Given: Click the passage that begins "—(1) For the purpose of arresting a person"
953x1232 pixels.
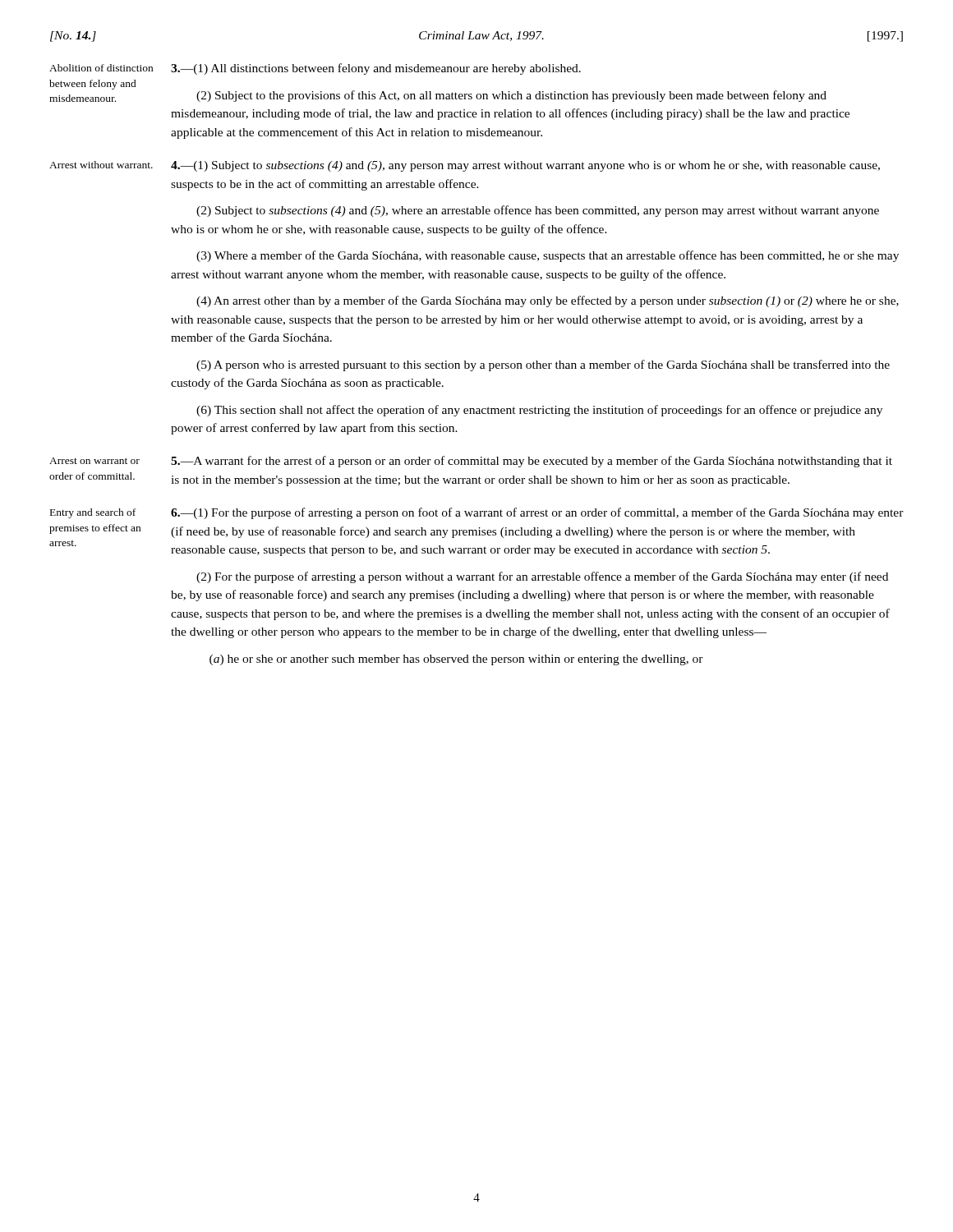Looking at the screenshot, I should coord(537,531).
